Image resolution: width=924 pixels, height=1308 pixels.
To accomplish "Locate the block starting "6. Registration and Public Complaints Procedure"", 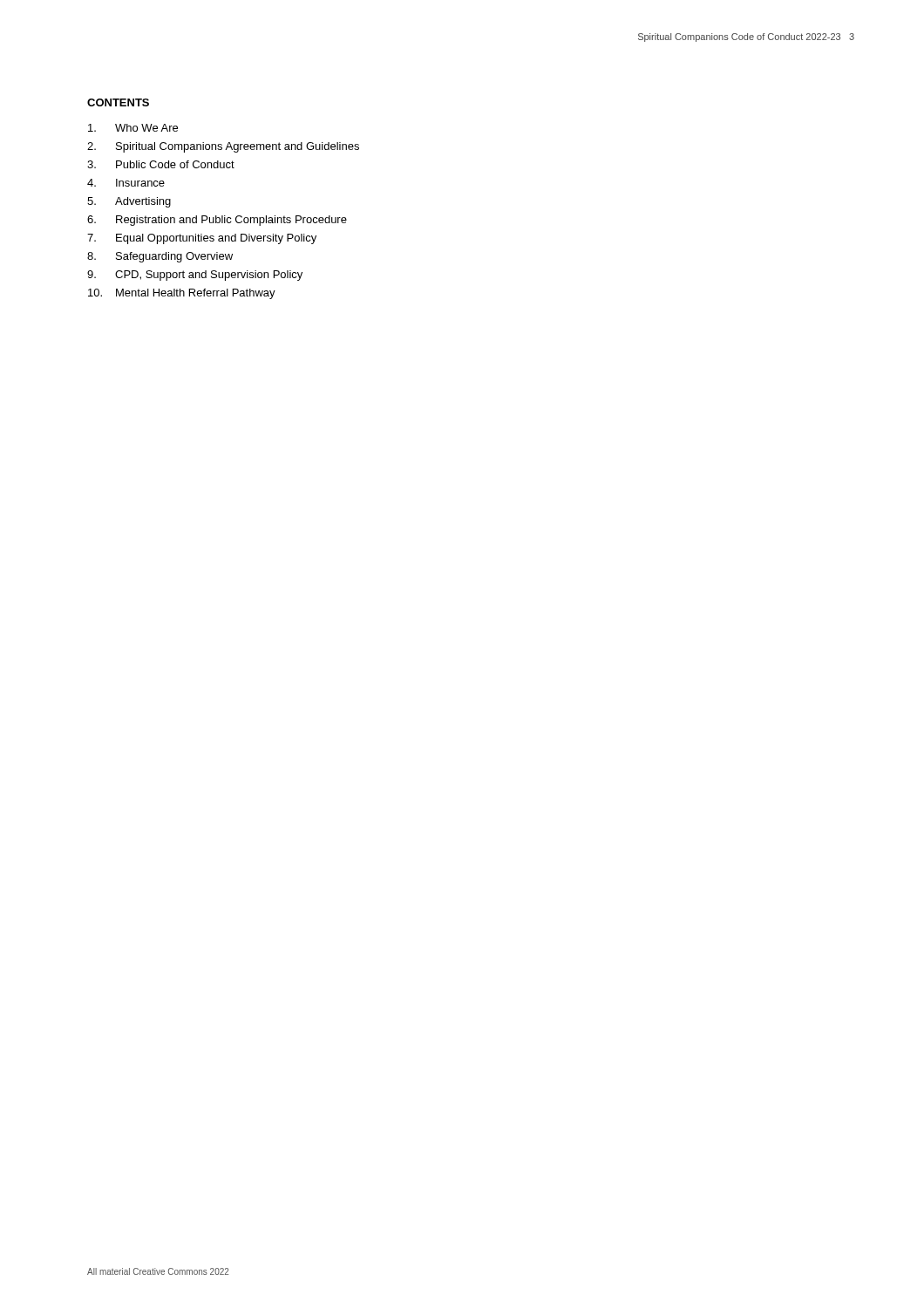I will click(217, 221).
